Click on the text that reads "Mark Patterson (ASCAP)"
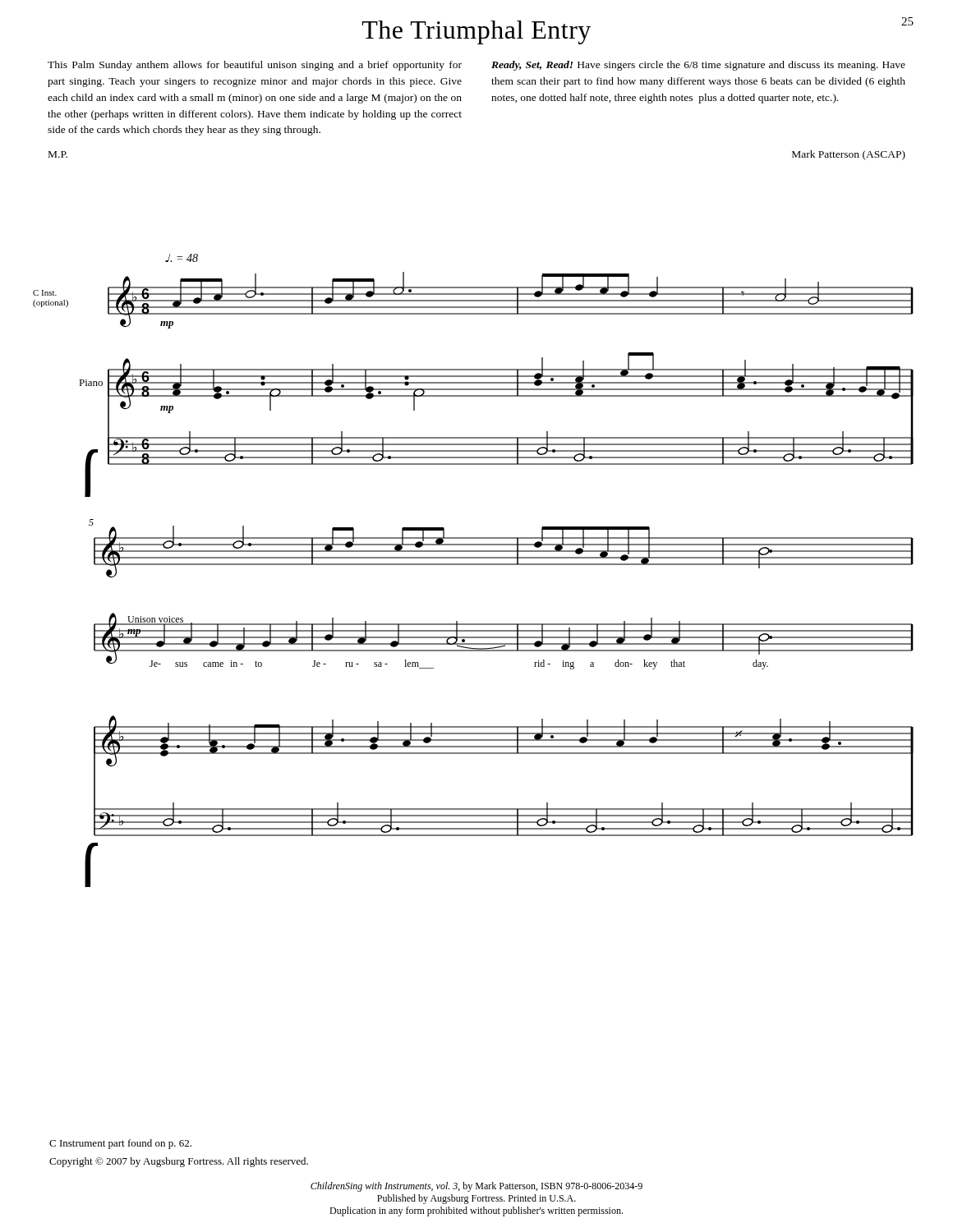The height and width of the screenshot is (1232, 953). [848, 154]
